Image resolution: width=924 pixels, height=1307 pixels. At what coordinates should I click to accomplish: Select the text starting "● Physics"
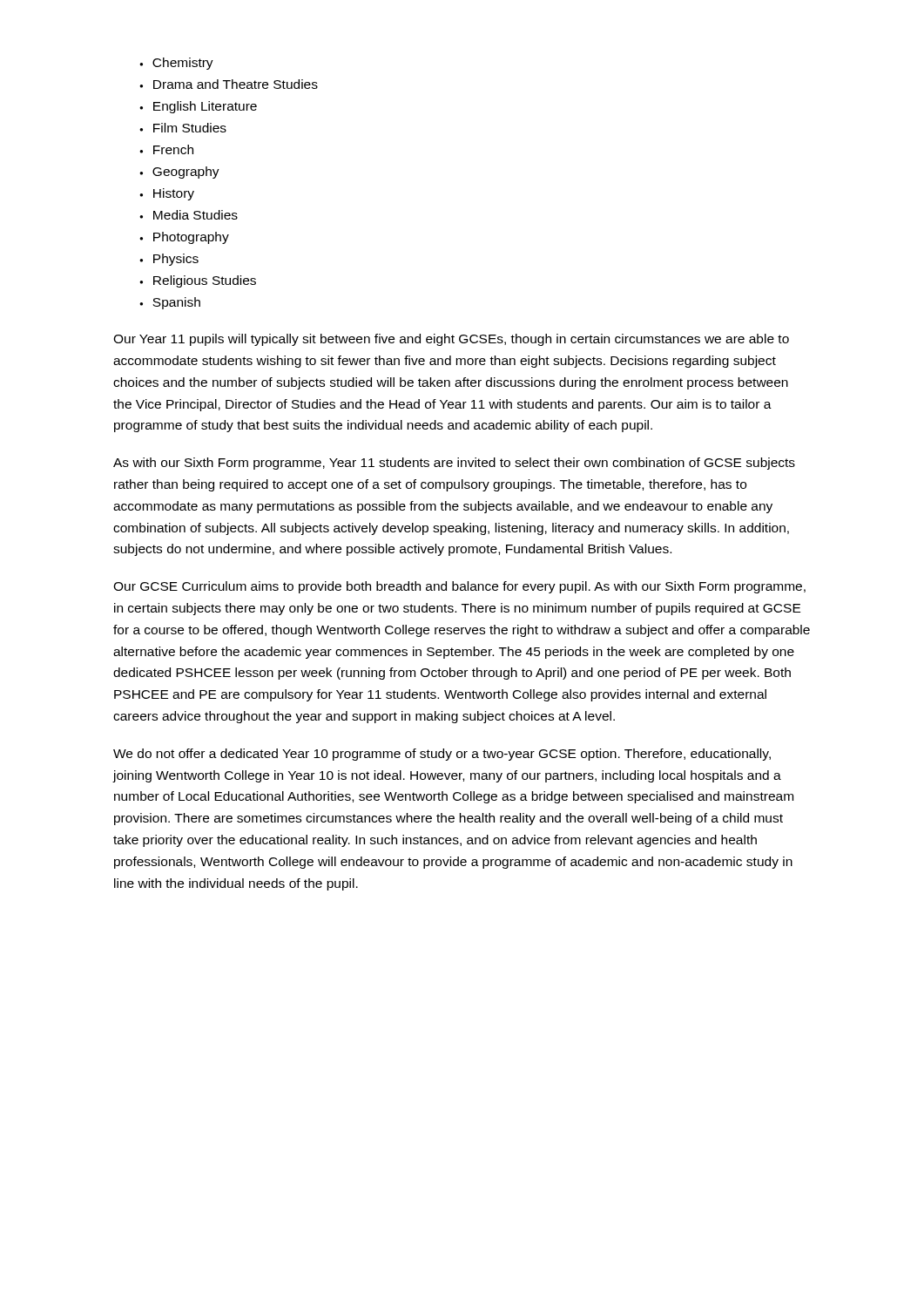[x=169, y=259]
